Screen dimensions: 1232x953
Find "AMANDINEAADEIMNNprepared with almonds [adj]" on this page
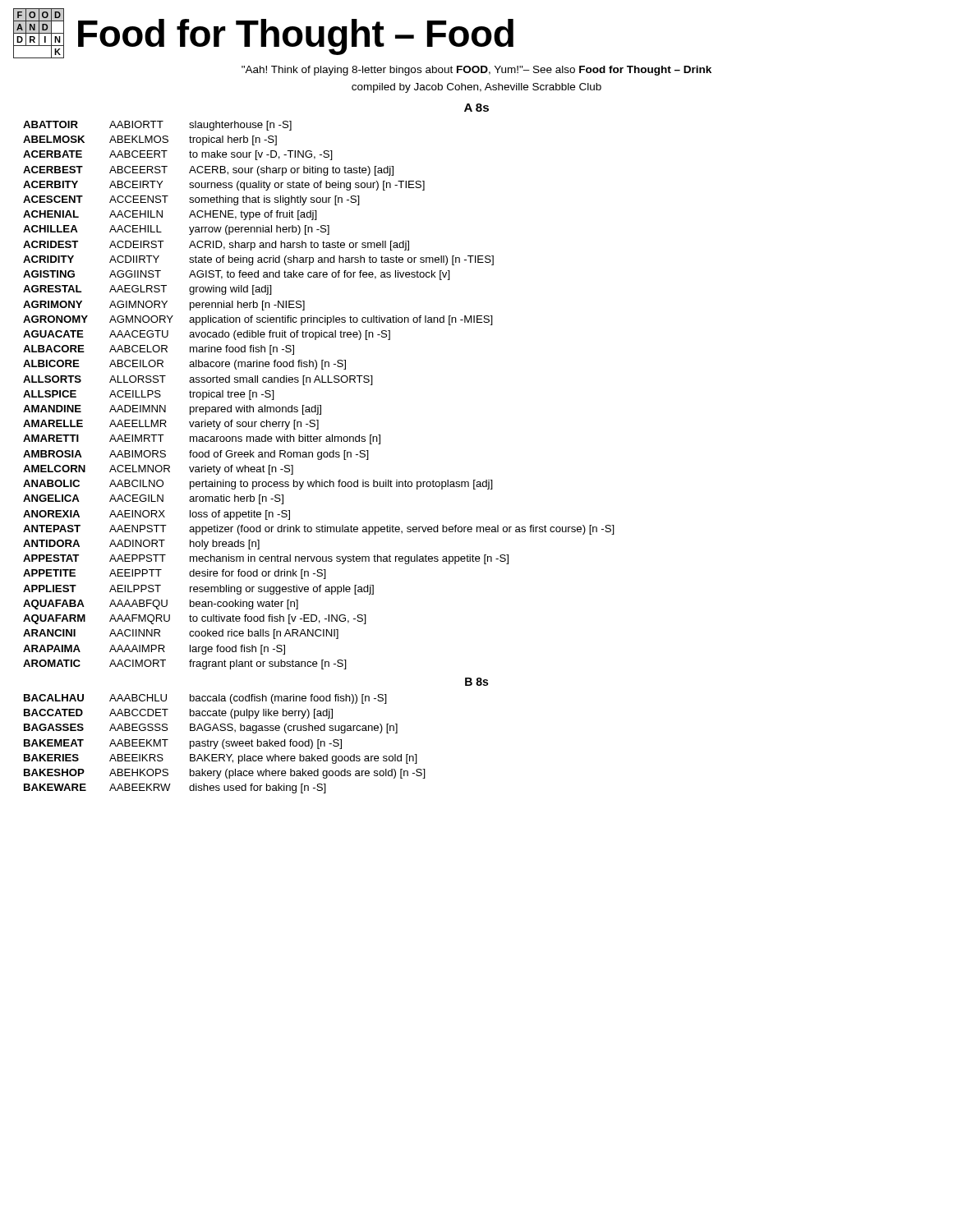tap(51, 409)
